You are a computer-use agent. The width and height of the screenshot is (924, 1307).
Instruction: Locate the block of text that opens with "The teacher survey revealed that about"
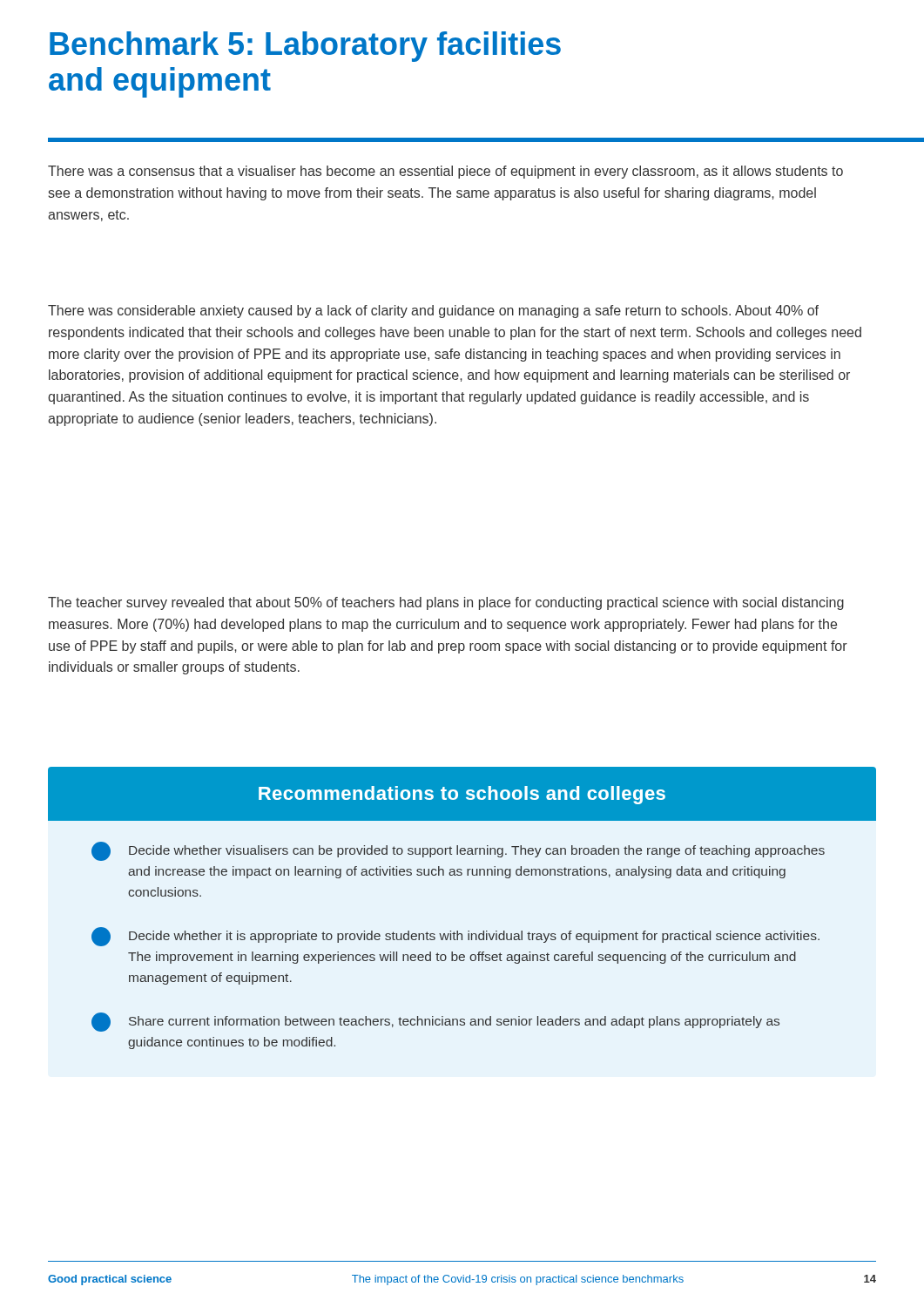pyautogui.click(x=447, y=635)
